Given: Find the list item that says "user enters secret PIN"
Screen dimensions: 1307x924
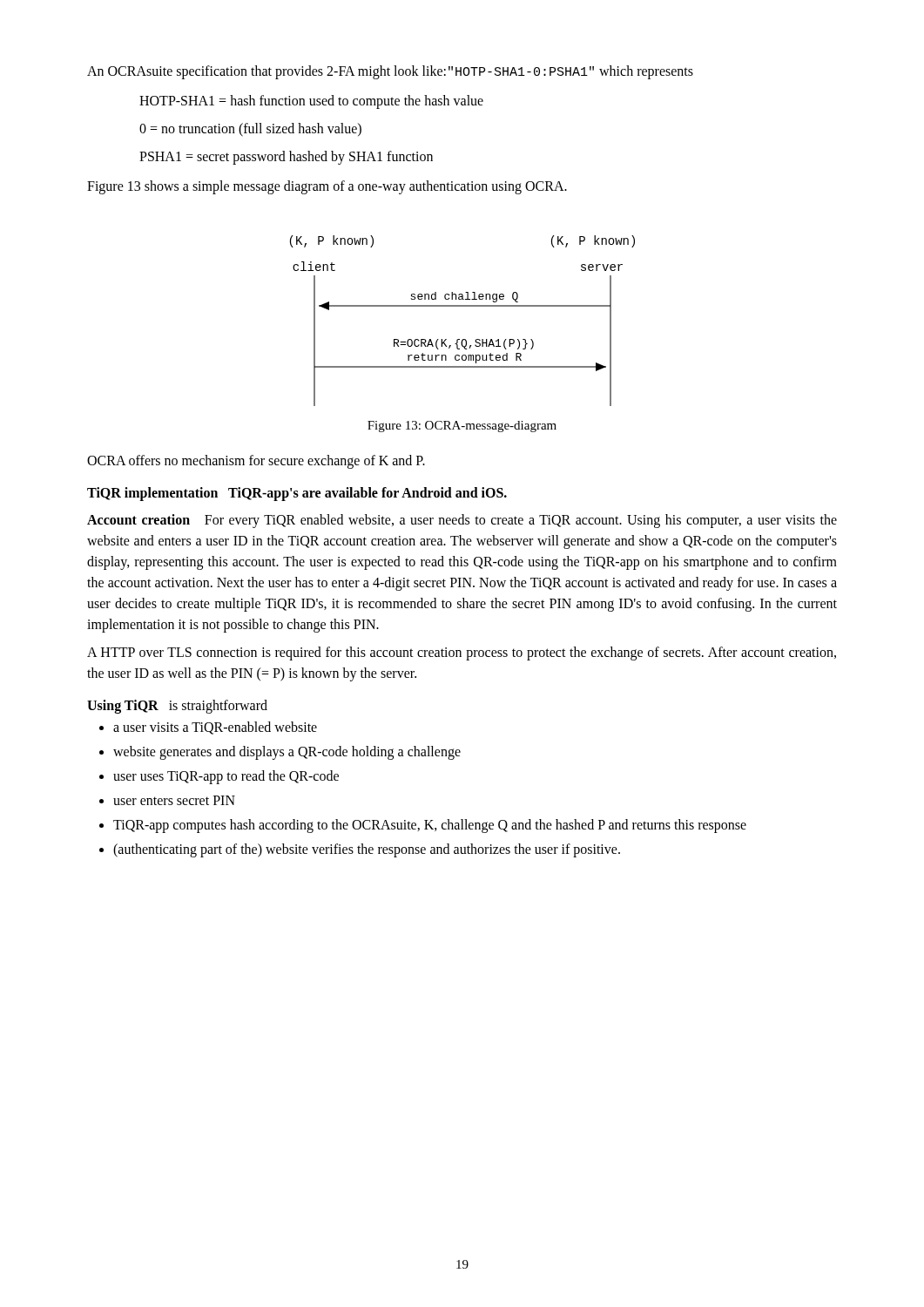Looking at the screenshot, I should point(174,800).
